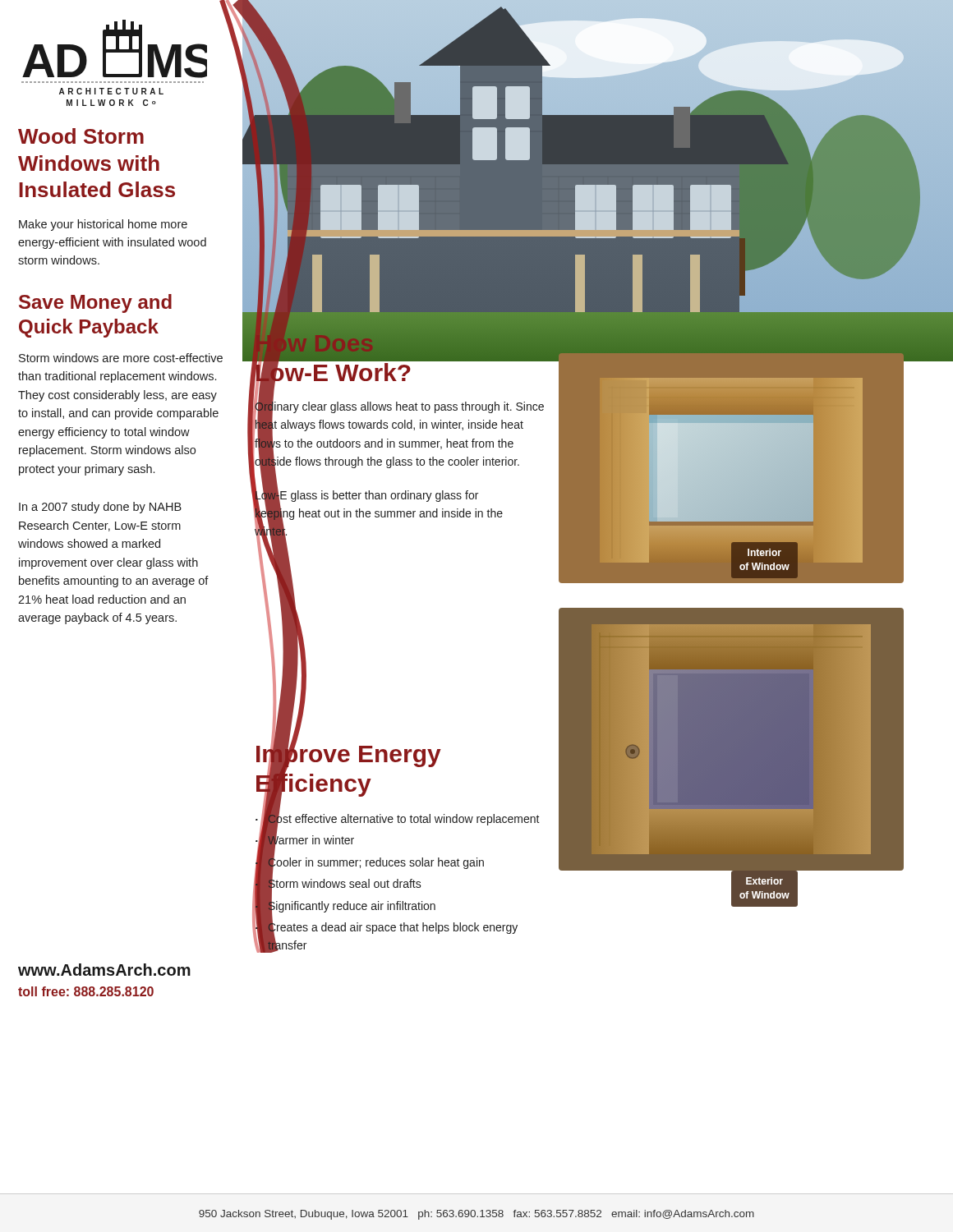Click on the list item with the text "· Cost effective alternative to total window replacement"
953x1232 pixels.
tap(397, 819)
